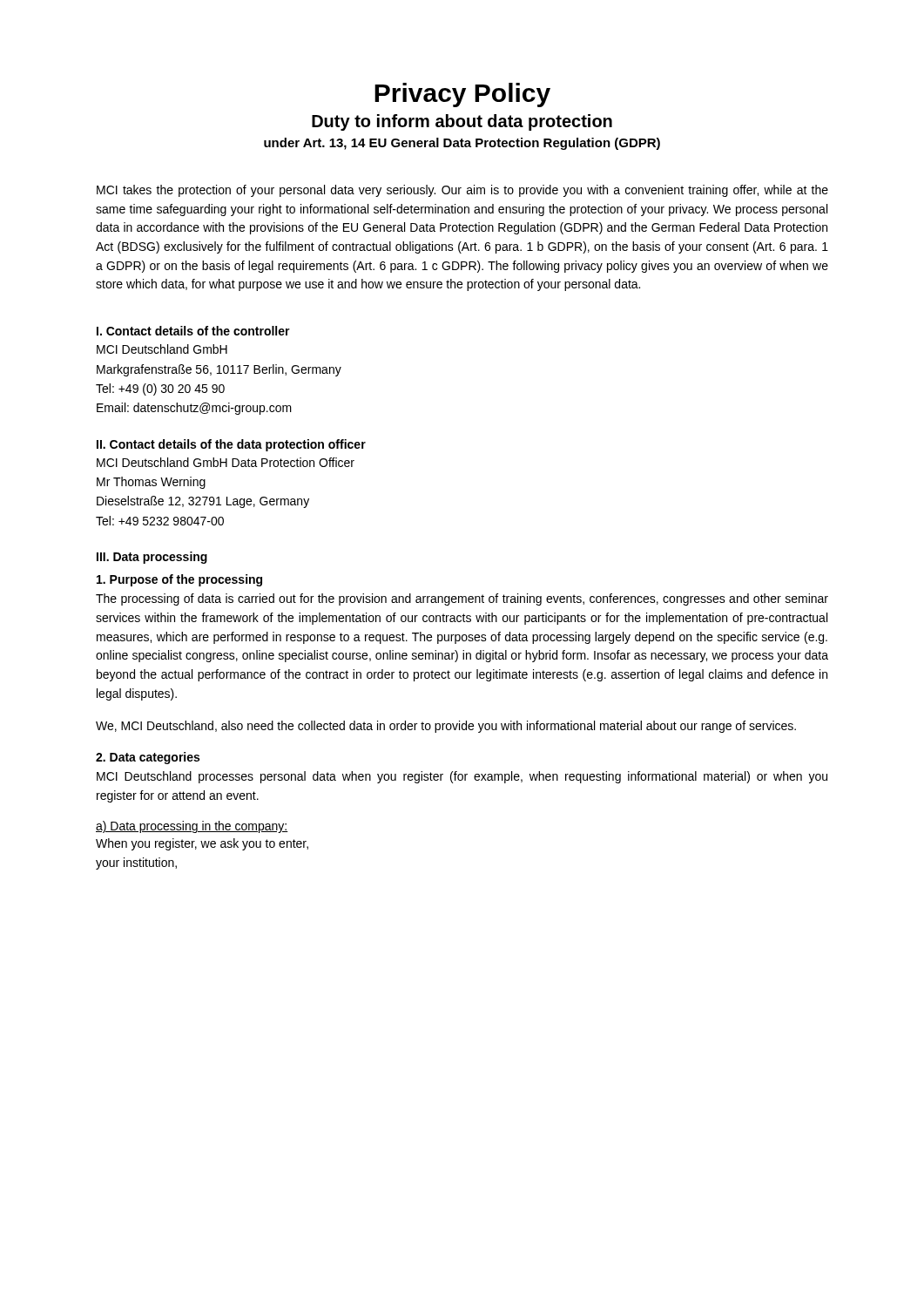Select the region starting "The processing of data is carried out for"
The image size is (924, 1307).
(462, 646)
